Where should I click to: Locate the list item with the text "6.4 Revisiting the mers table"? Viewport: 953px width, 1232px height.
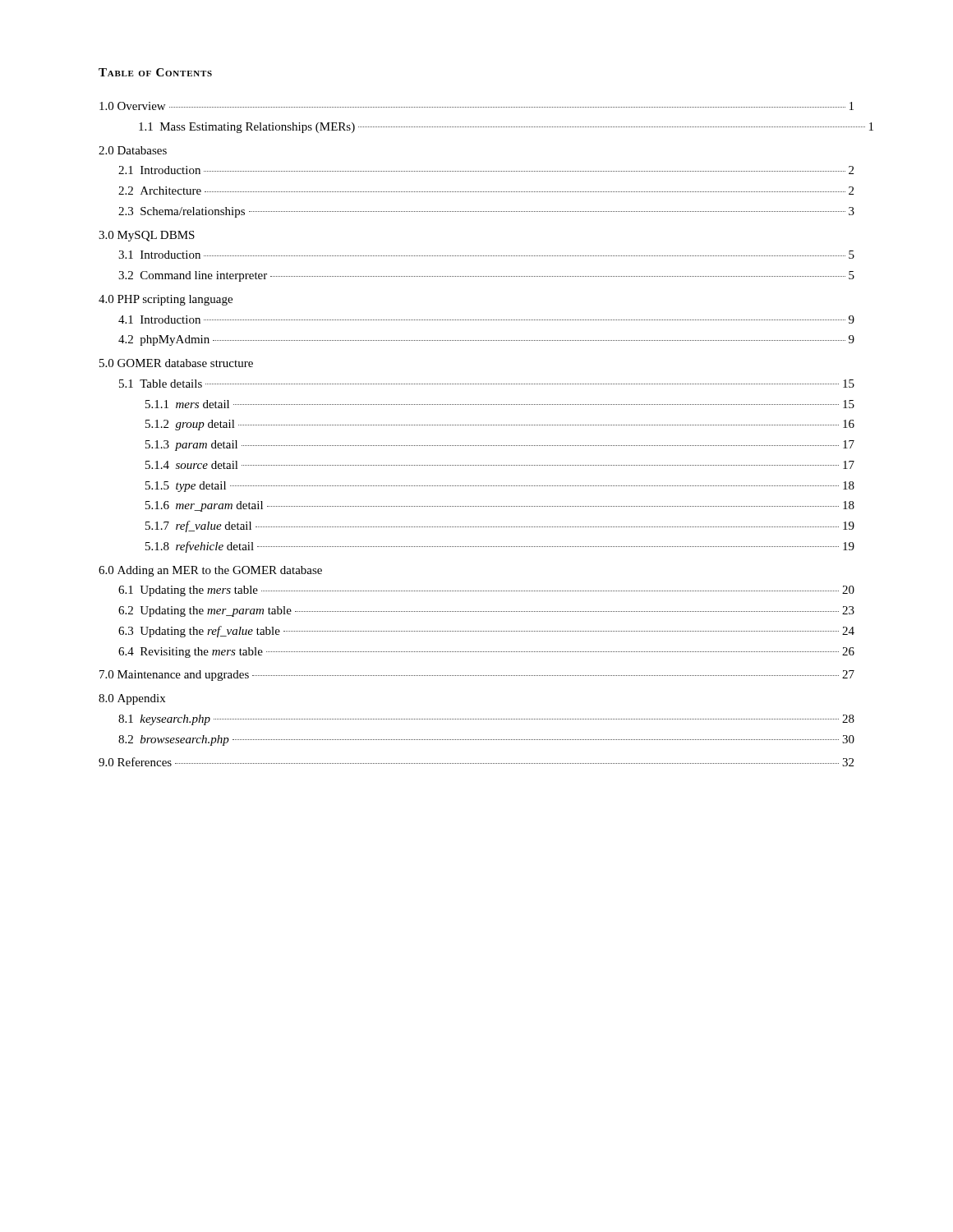476,651
